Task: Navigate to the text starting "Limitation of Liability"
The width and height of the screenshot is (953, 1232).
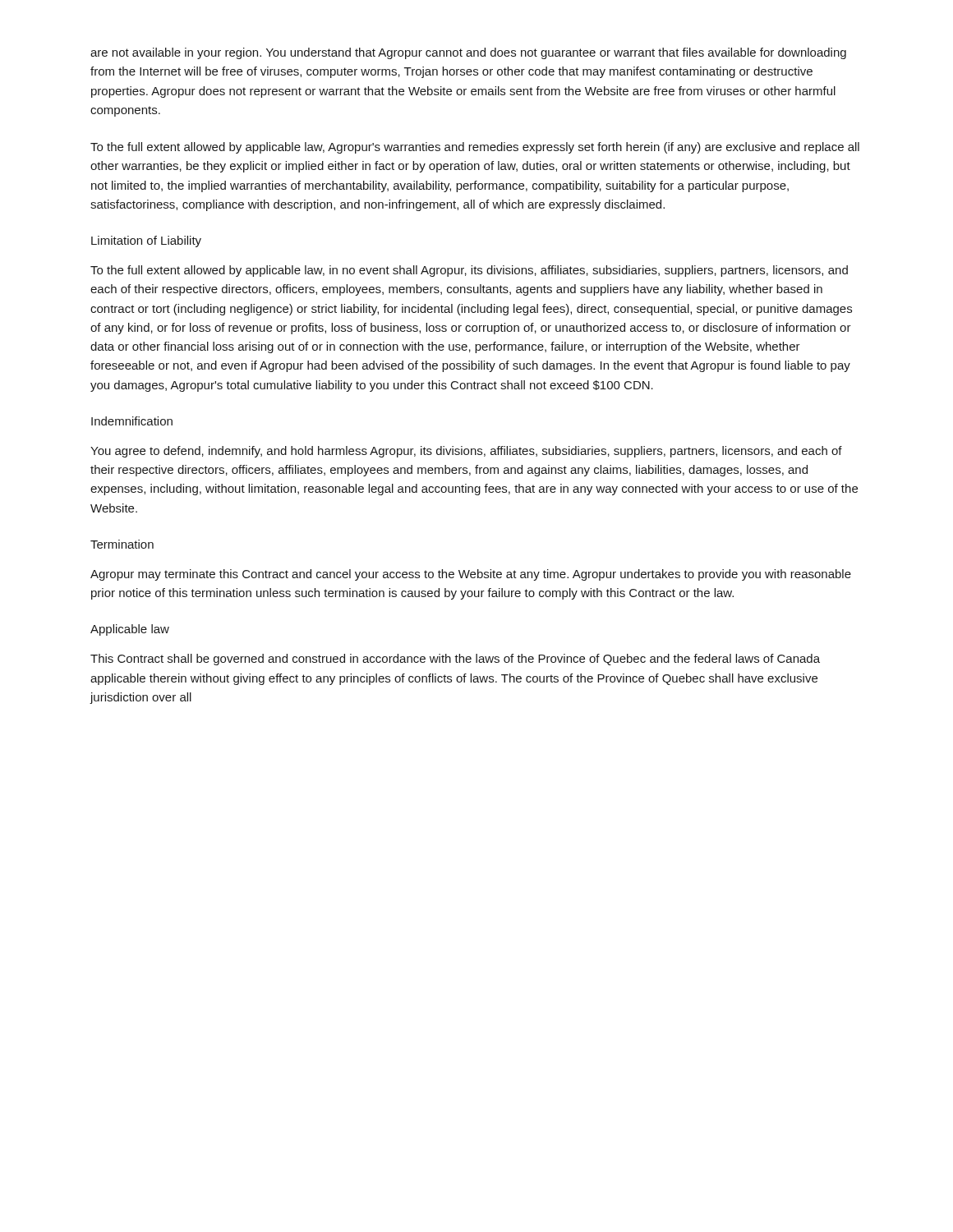Action: click(146, 240)
